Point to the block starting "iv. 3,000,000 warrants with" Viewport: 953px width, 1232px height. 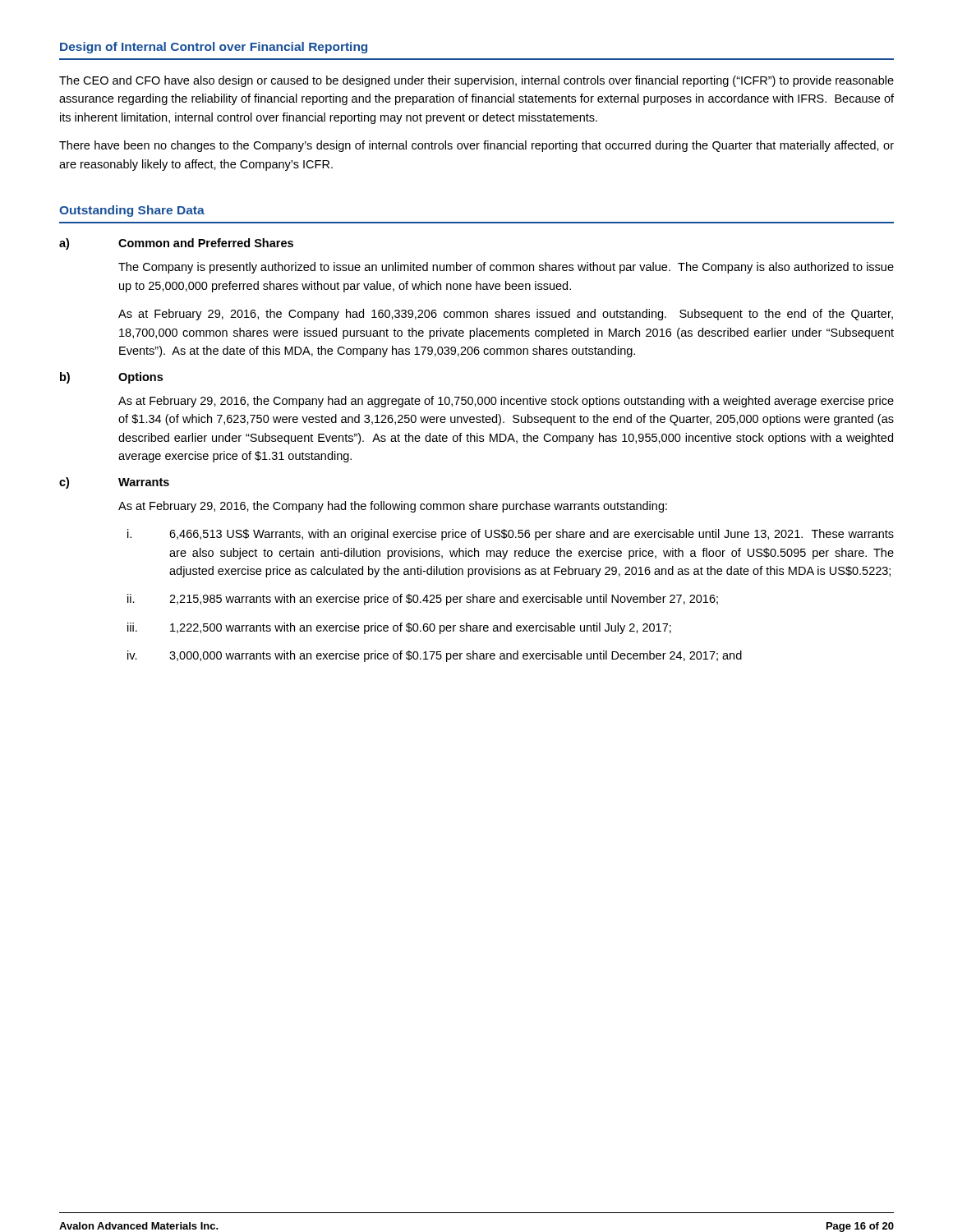506,656
